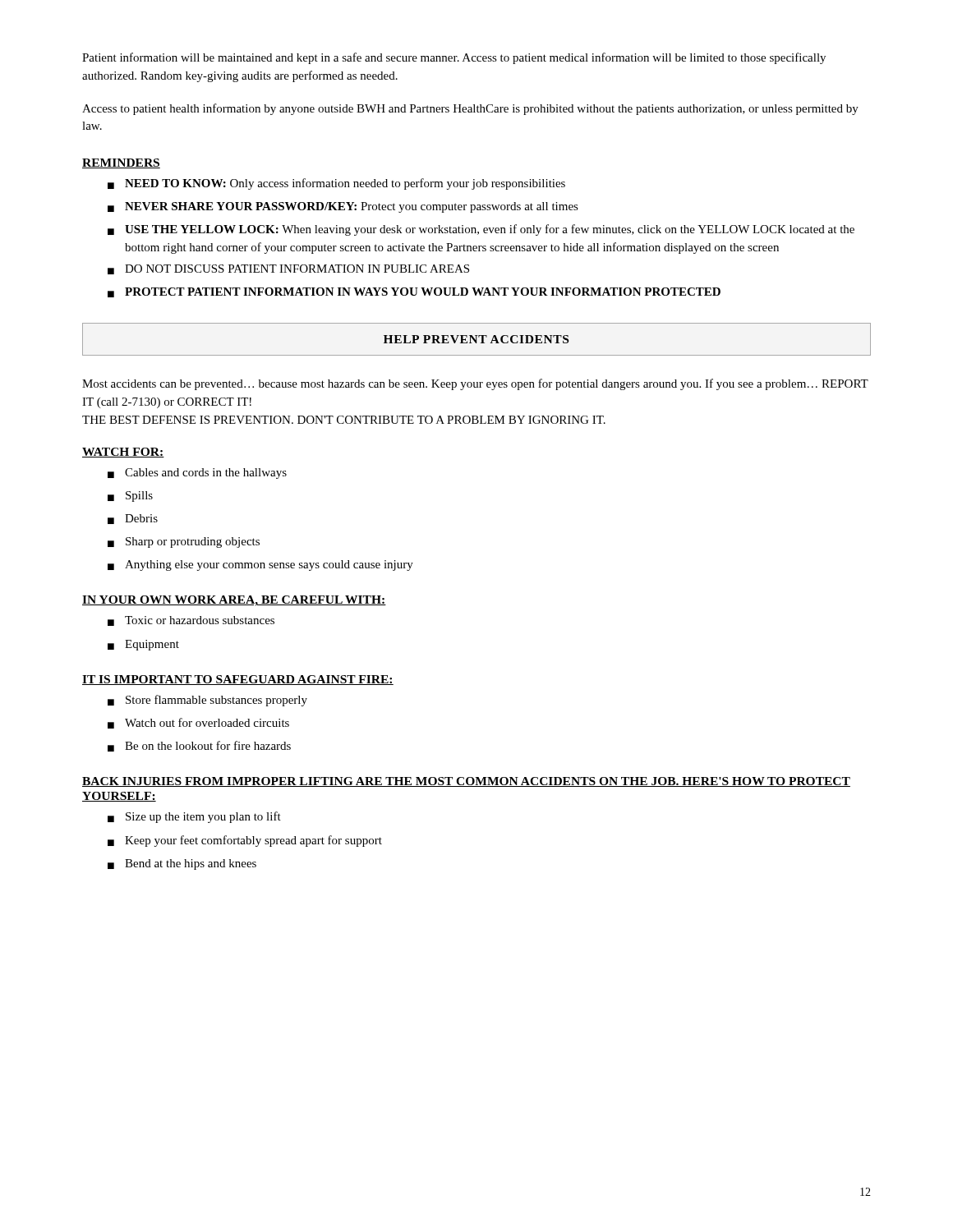Locate the block of text that opens with "■ NEED TO KNOW: Only access information needed"
This screenshot has height=1232, width=953.
pos(489,185)
